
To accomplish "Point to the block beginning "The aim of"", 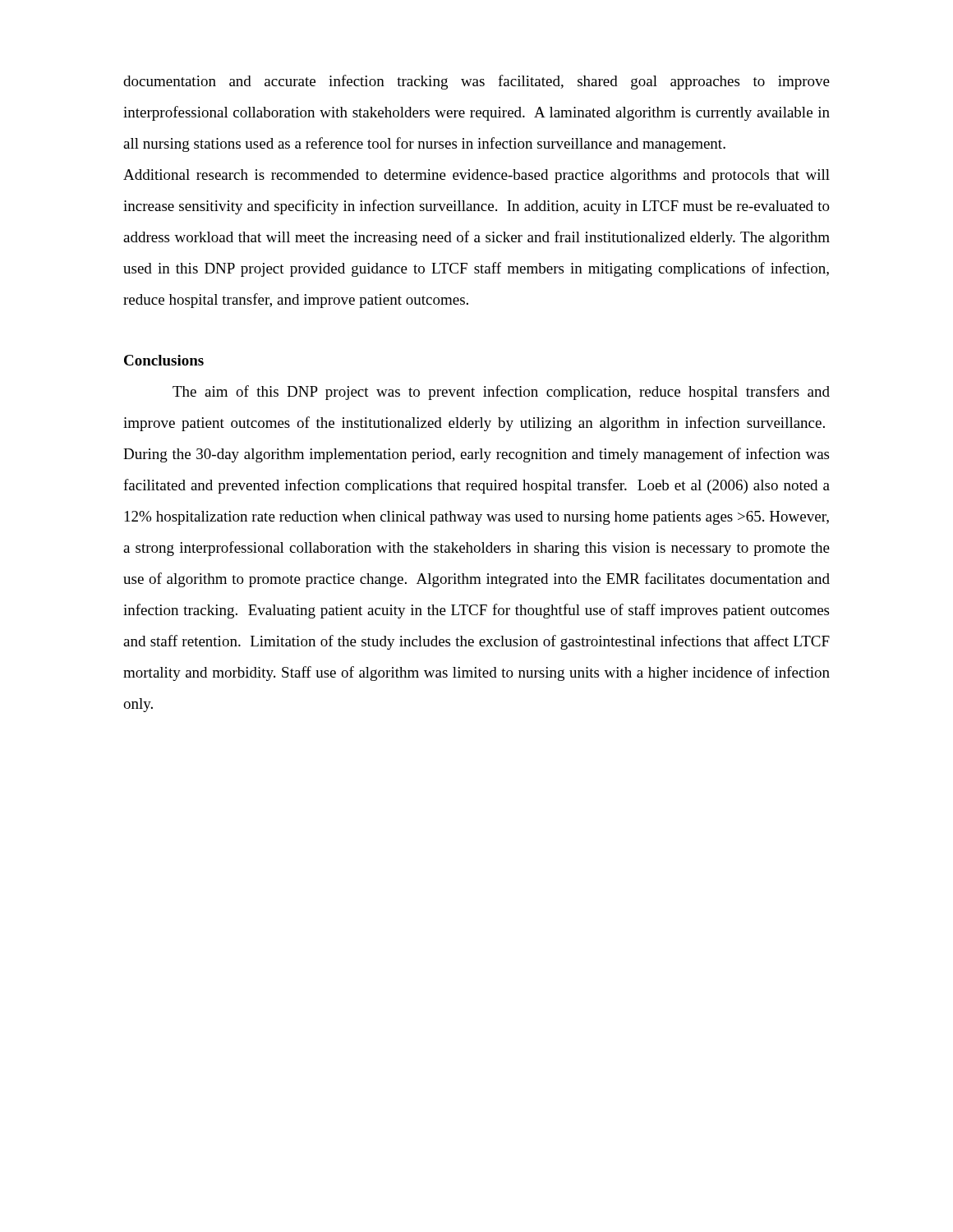I will (476, 547).
